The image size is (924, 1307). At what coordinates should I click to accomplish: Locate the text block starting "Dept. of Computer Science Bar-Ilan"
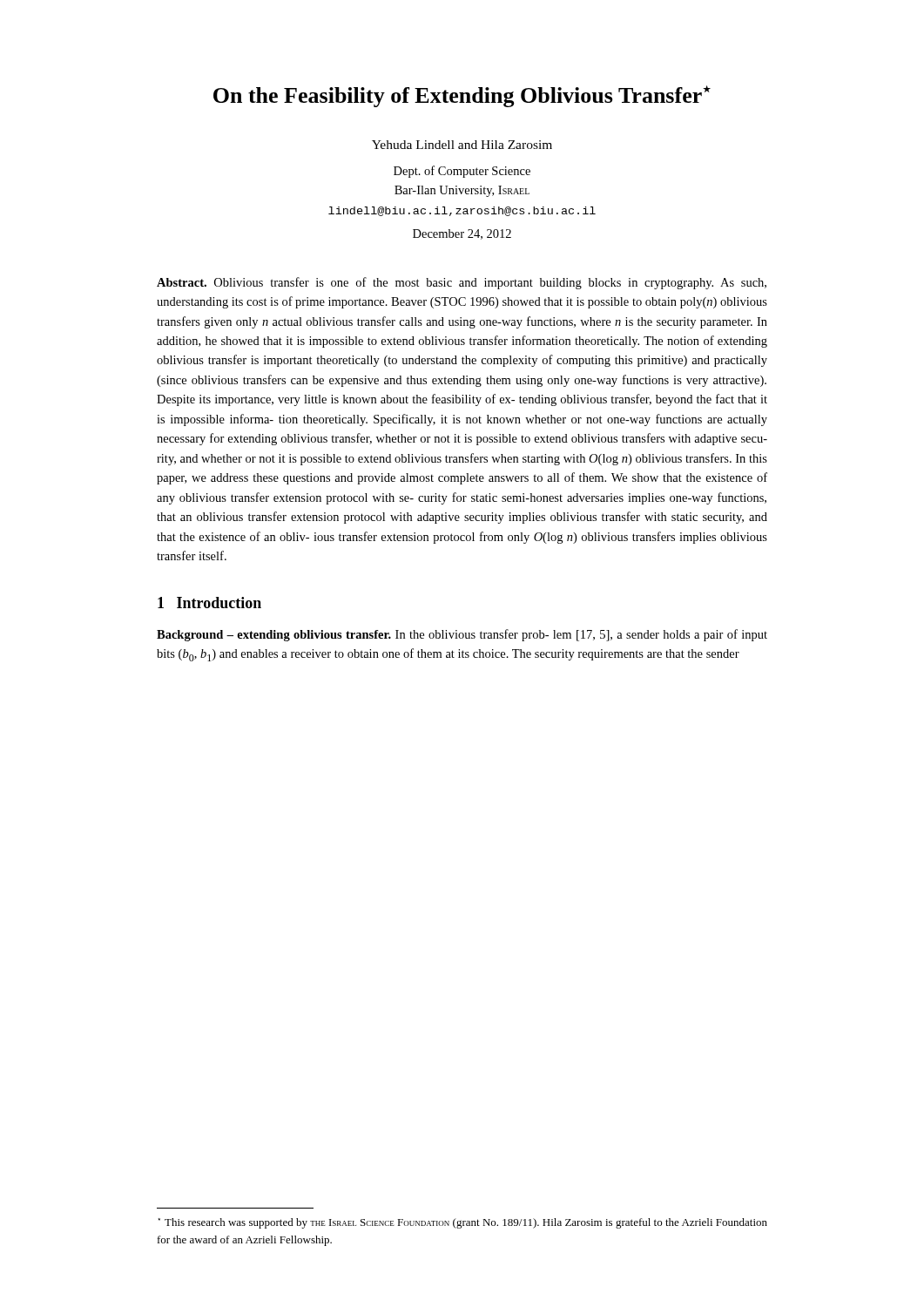click(462, 191)
